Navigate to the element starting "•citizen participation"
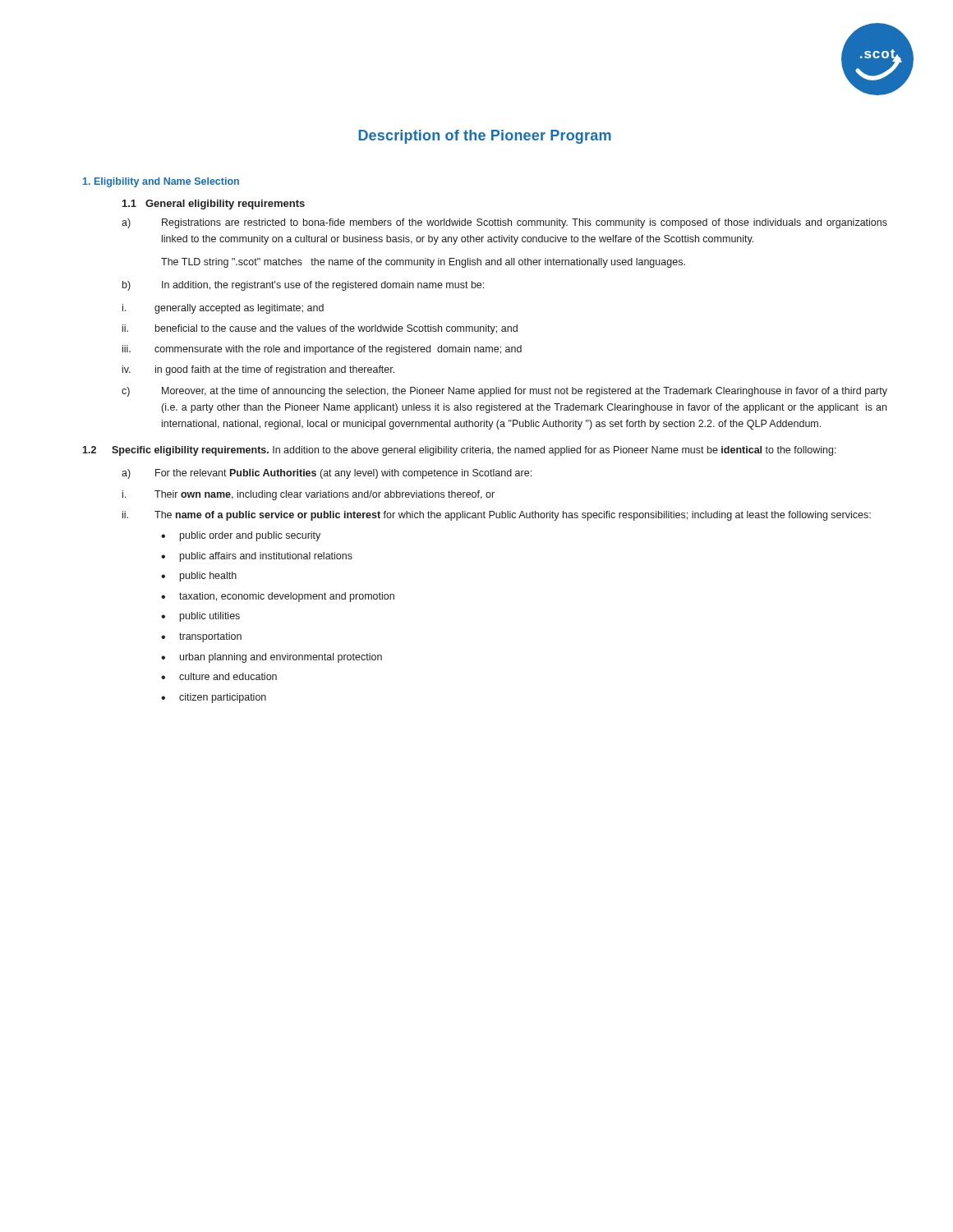Image resolution: width=953 pixels, height=1232 pixels. 214,698
